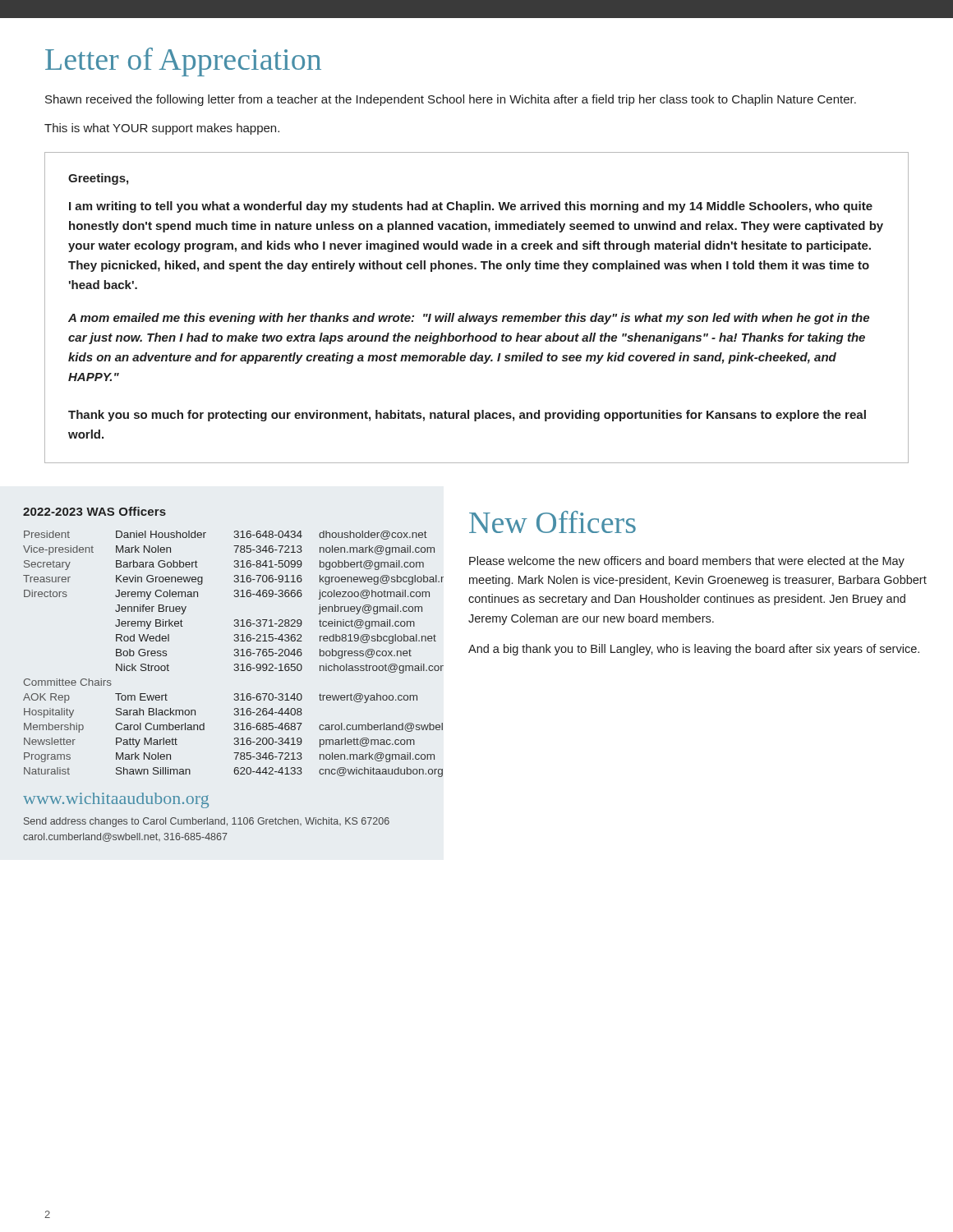Screen dimensions: 1232x953
Task: Click on the text block that says "Please welcome the new"
Action: coord(698,590)
